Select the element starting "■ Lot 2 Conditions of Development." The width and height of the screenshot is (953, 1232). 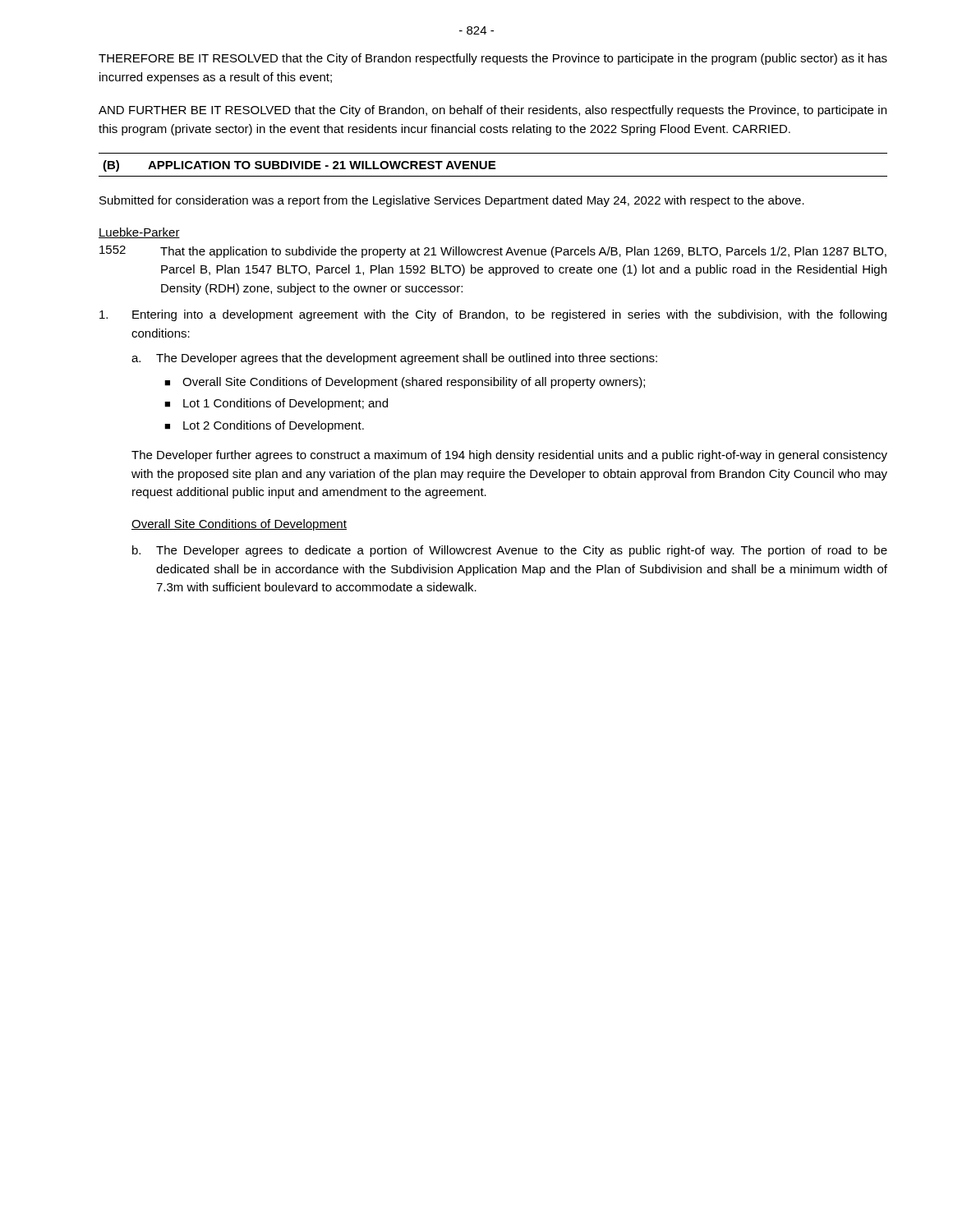tap(264, 426)
